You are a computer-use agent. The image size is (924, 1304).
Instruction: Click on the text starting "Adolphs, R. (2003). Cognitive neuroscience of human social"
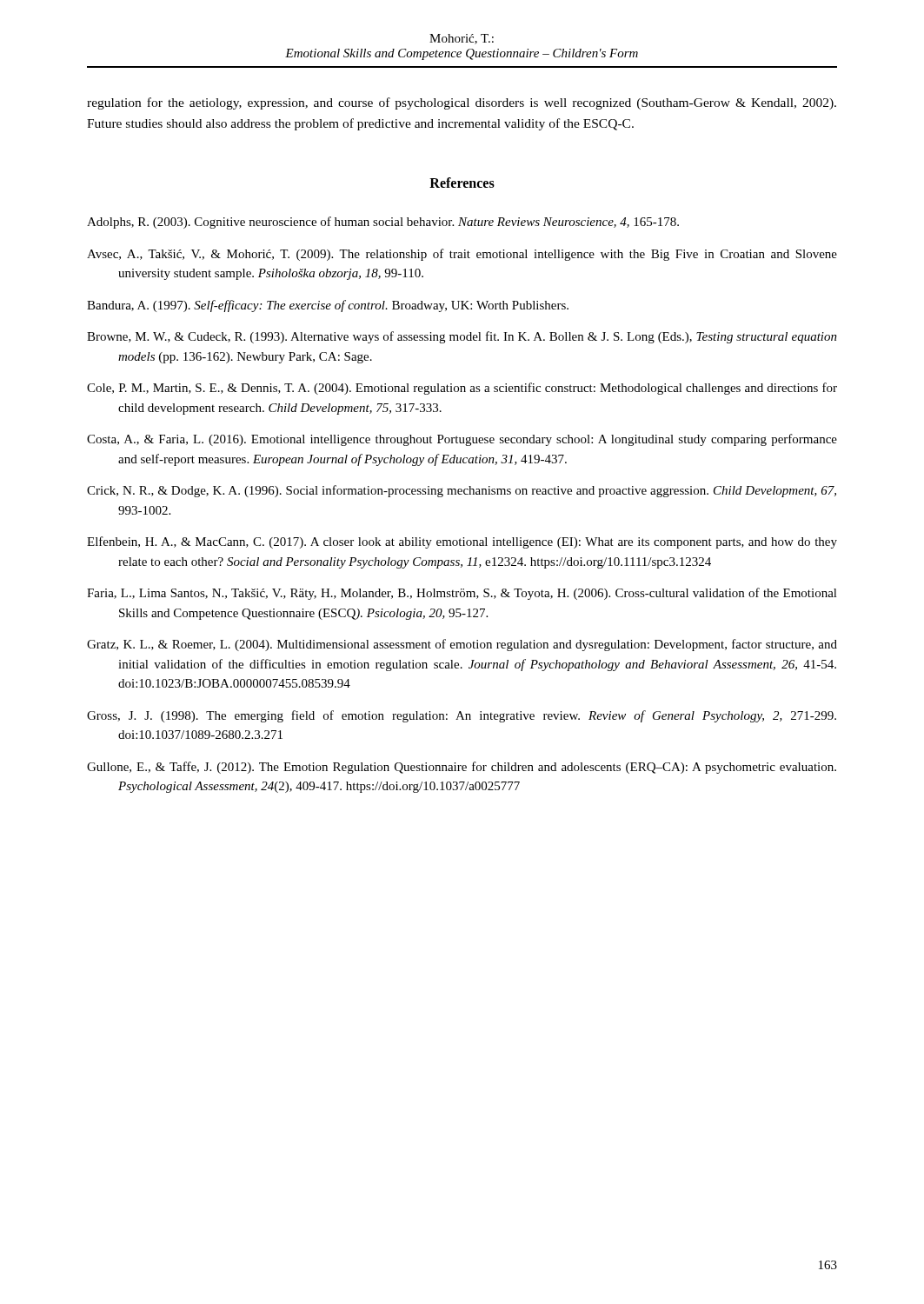(x=383, y=222)
